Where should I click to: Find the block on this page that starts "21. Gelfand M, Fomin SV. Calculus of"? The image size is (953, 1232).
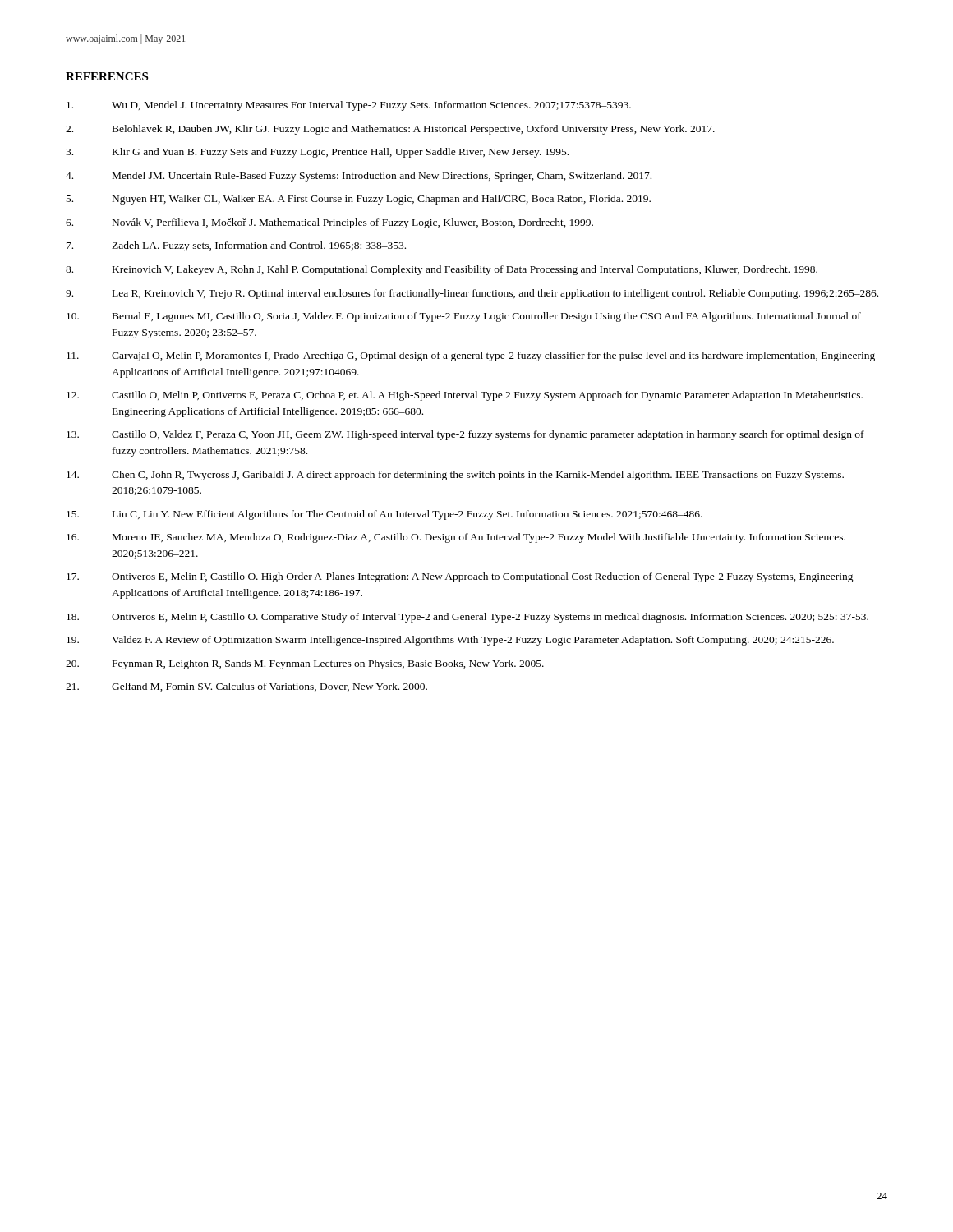(x=246, y=687)
